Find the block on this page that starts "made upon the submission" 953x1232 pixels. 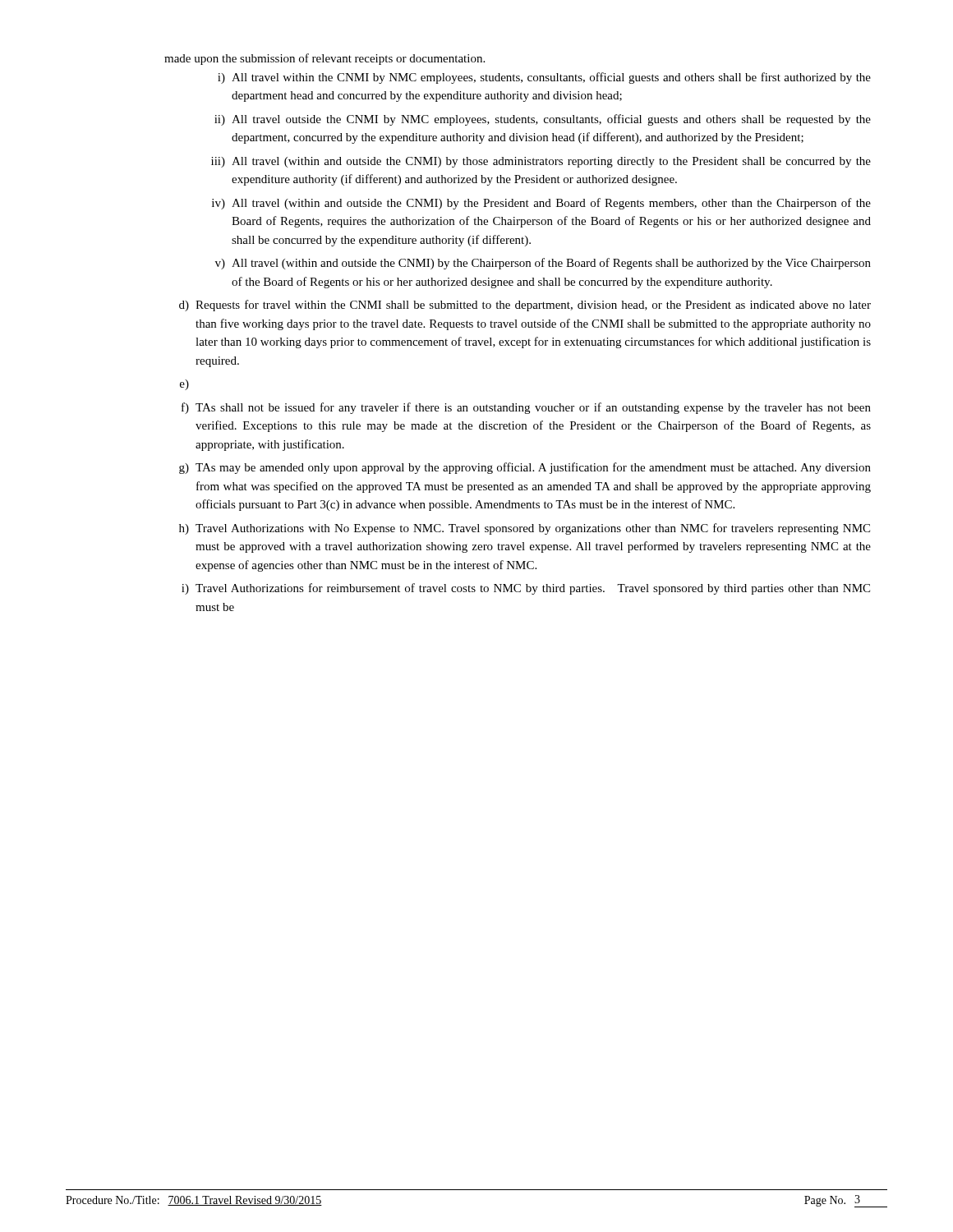click(325, 58)
